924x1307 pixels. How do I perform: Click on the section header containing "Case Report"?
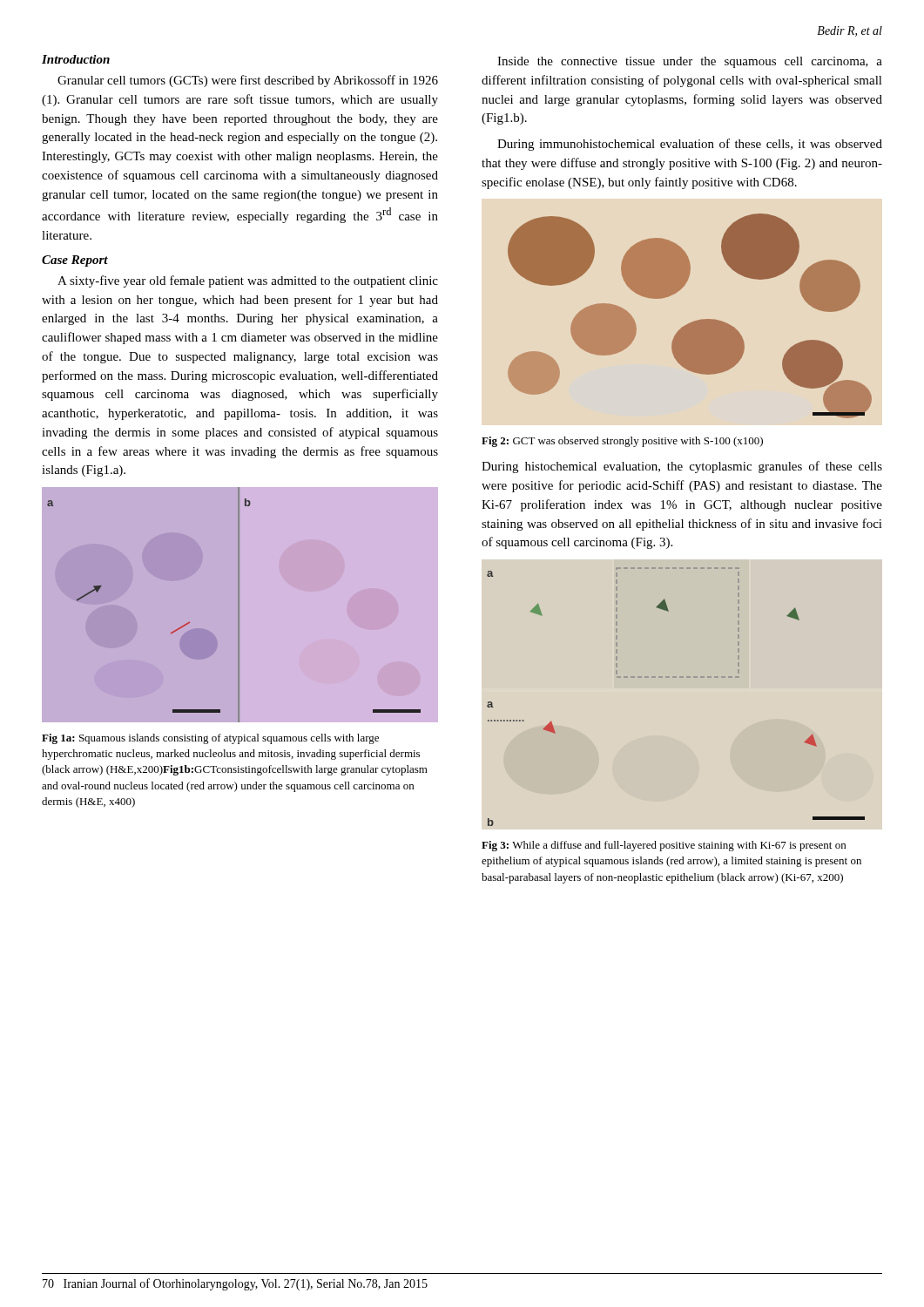click(x=75, y=259)
